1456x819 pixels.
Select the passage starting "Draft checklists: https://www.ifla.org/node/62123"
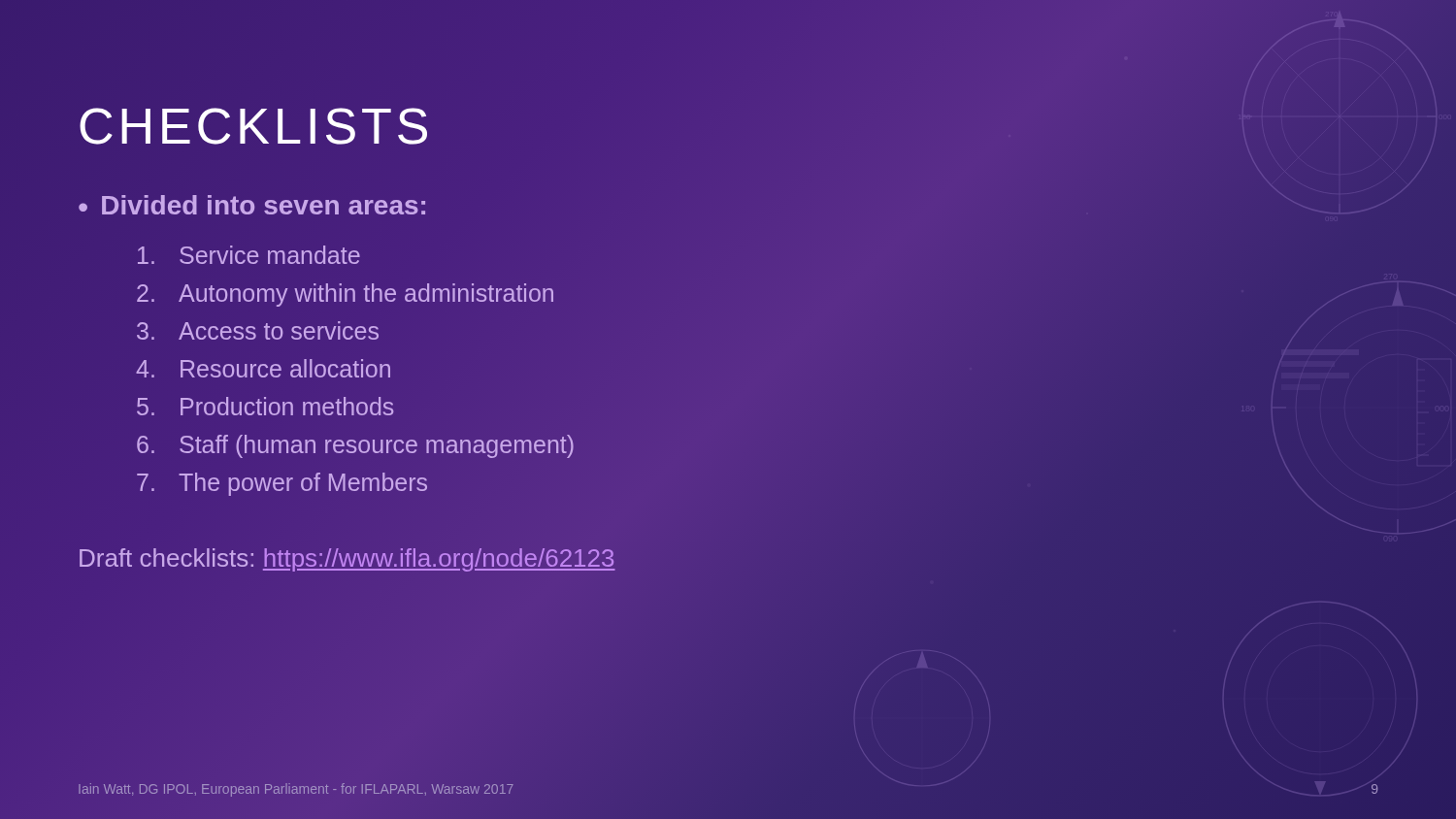pos(346,558)
